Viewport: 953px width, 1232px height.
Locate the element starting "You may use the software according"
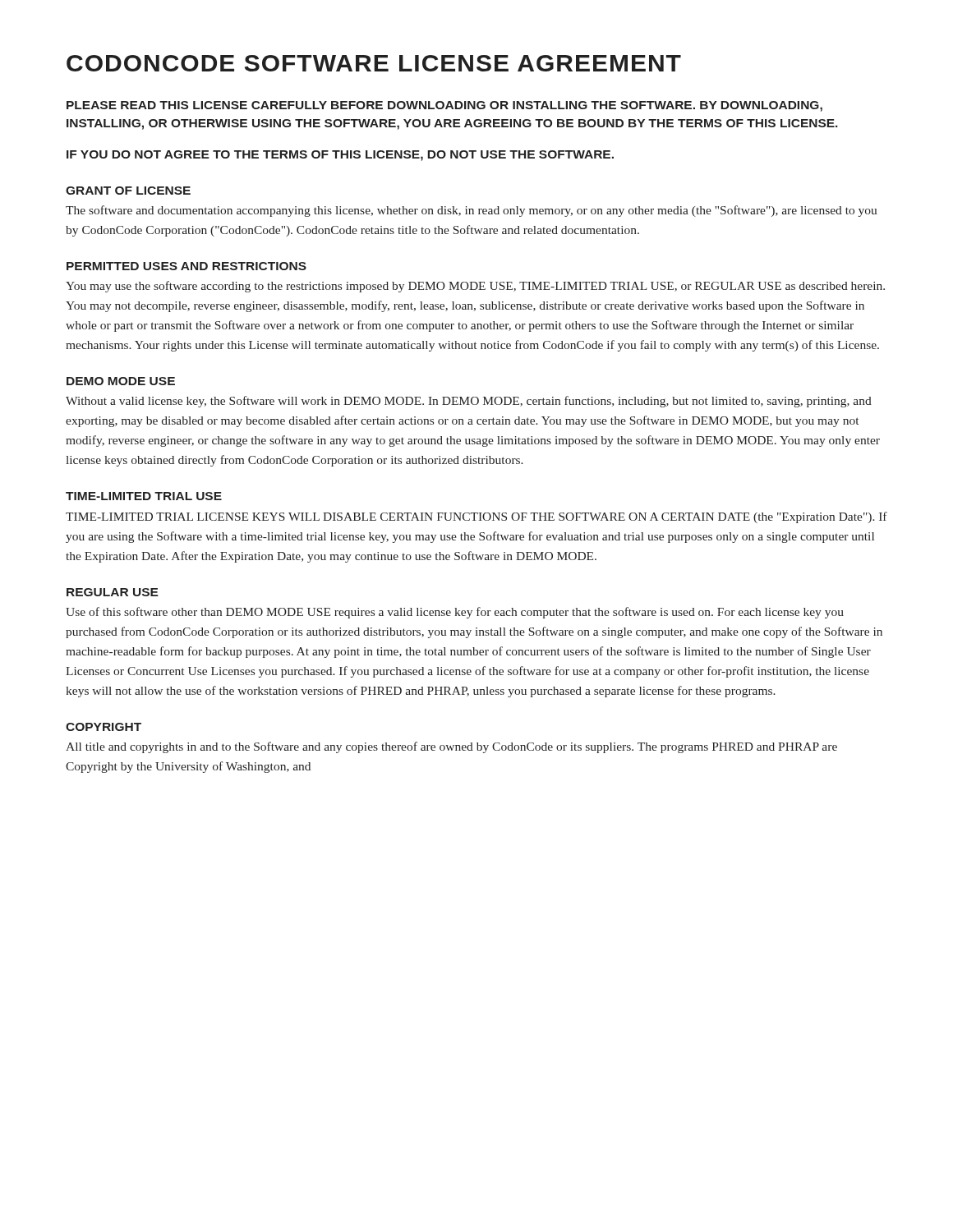[x=476, y=315]
